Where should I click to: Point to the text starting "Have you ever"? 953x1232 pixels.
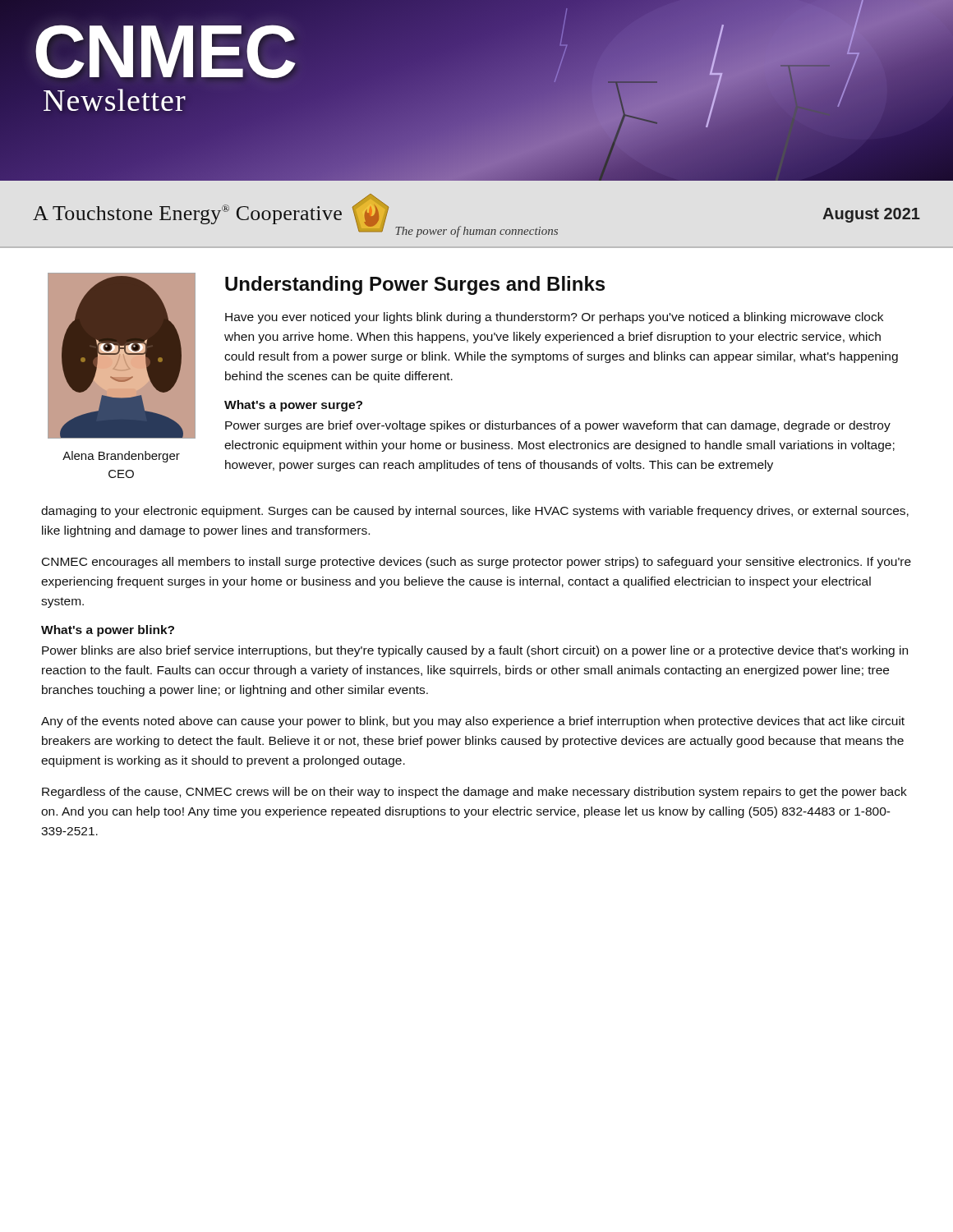[x=561, y=346]
